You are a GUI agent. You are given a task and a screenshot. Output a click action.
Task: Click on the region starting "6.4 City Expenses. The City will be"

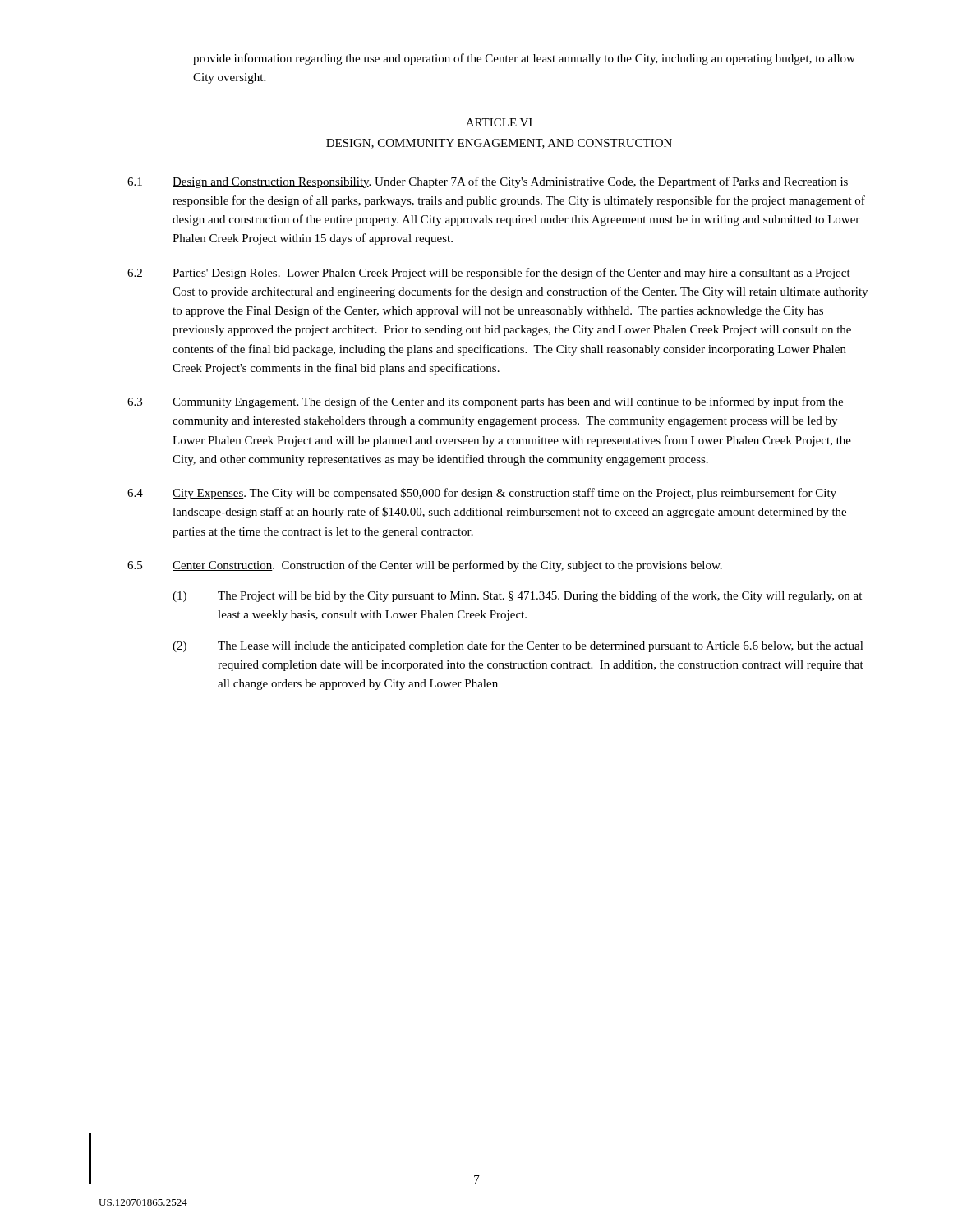coord(499,512)
